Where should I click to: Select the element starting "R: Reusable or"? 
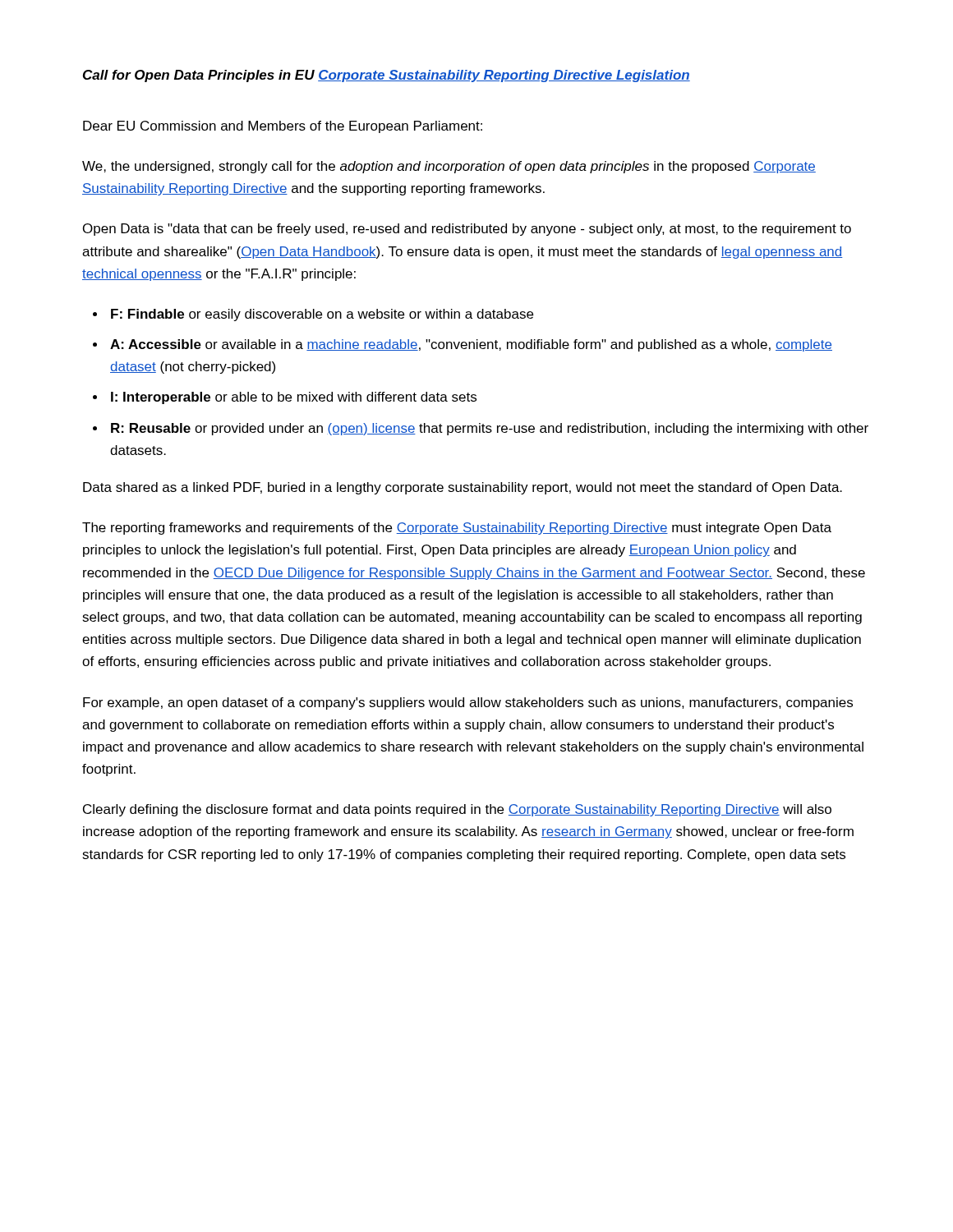489,439
